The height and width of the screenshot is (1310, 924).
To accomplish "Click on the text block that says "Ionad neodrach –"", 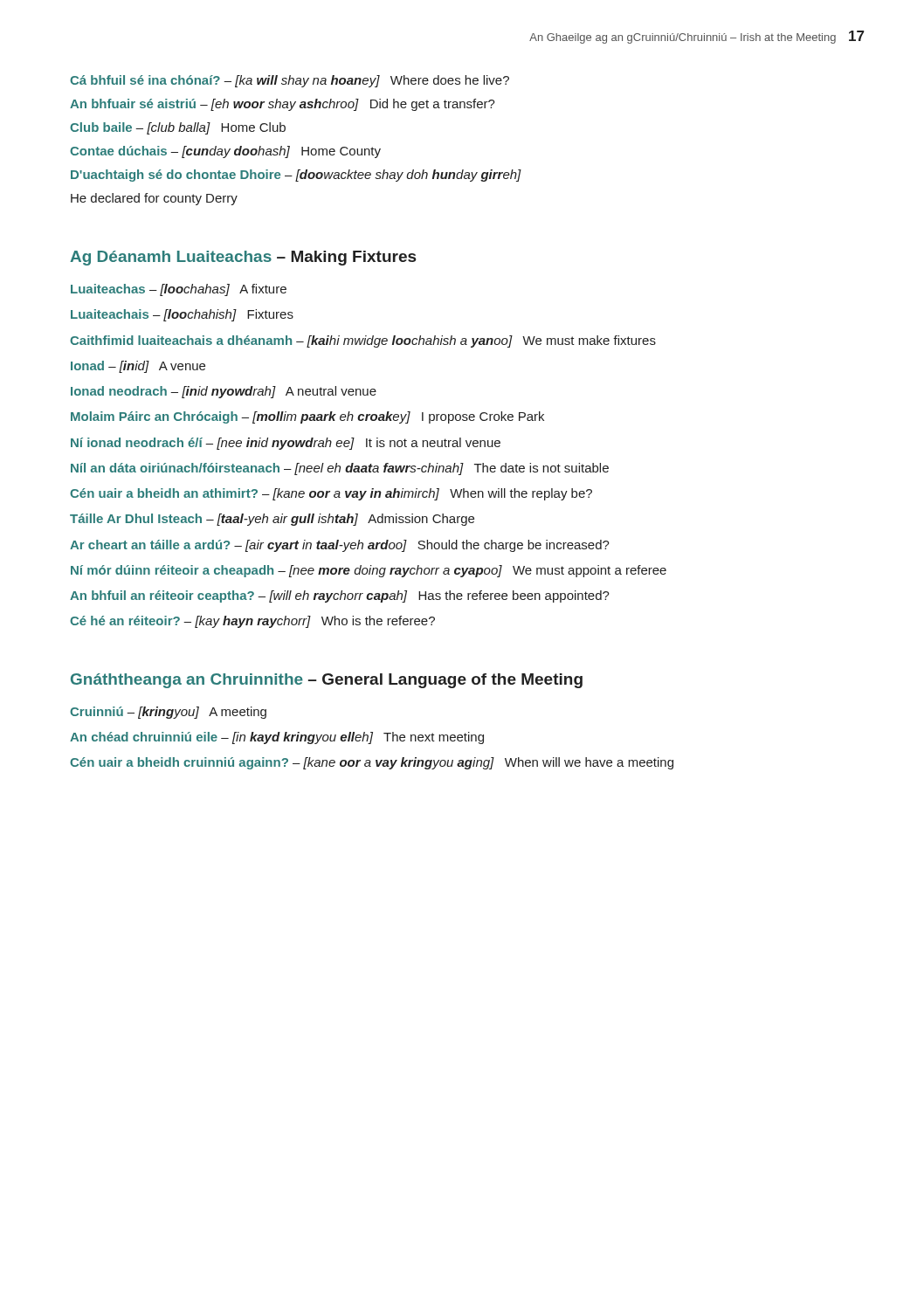I will [224, 392].
